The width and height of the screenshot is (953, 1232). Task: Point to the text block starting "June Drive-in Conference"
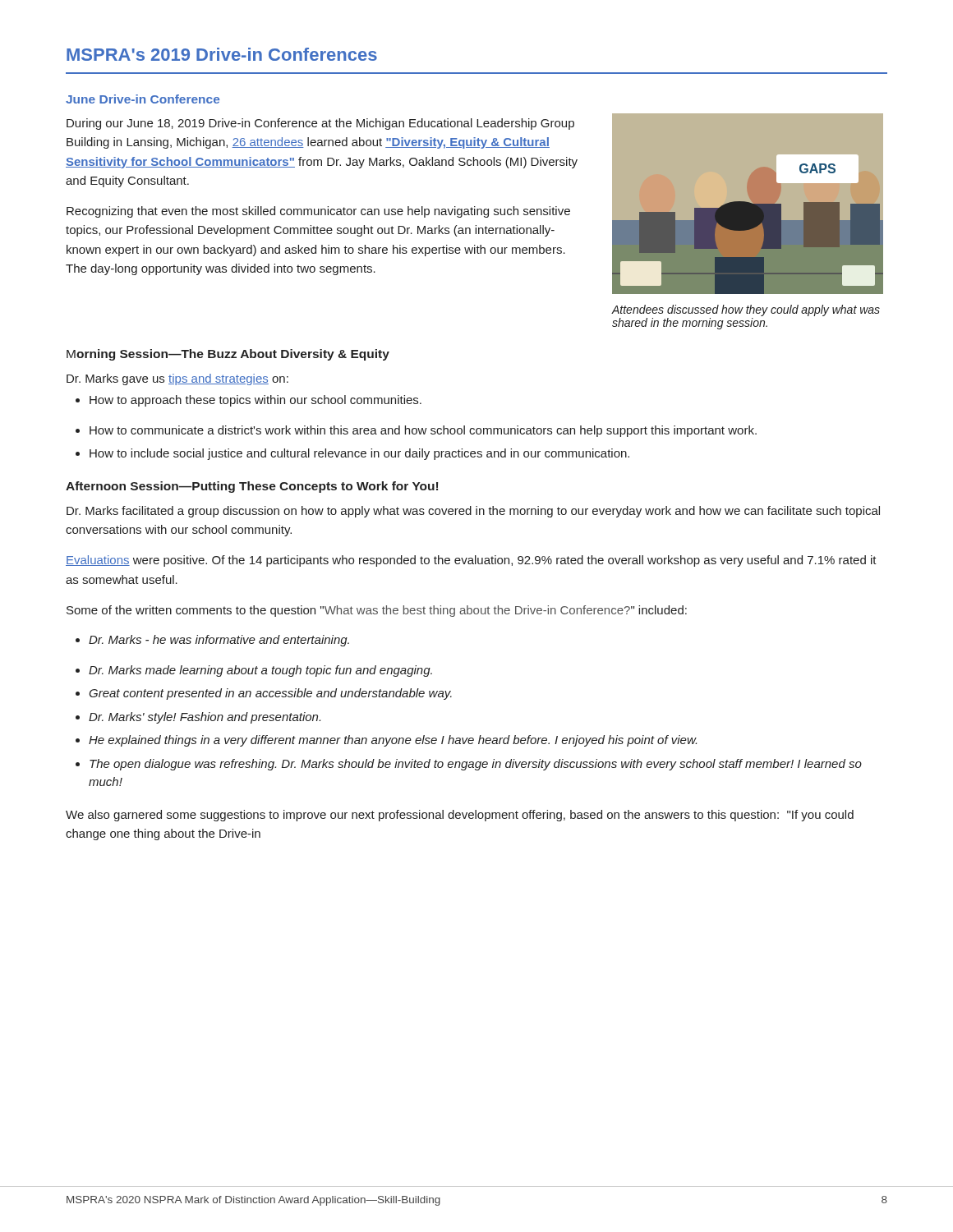pyautogui.click(x=143, y=99)
